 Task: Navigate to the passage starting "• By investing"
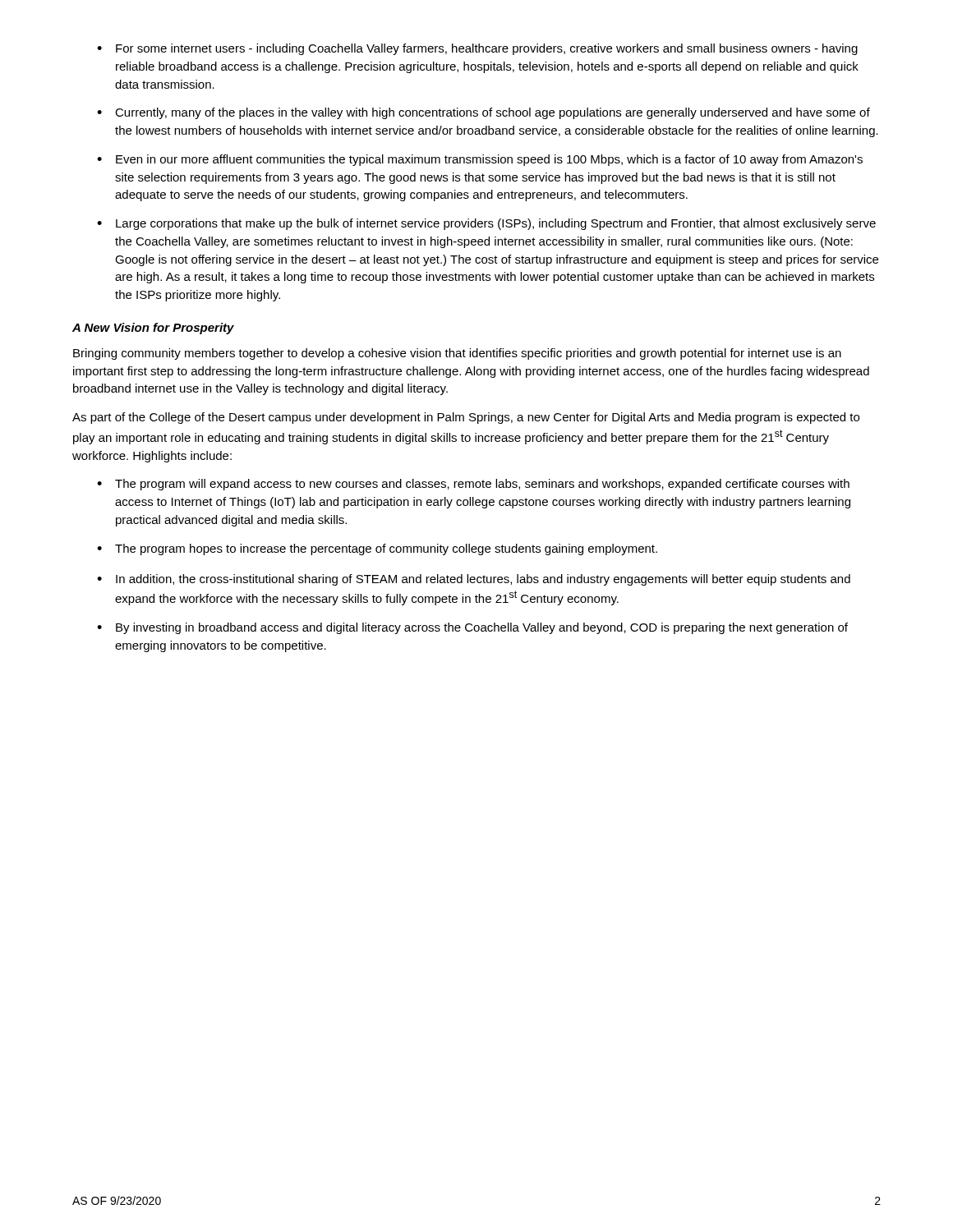click(489, 636)
